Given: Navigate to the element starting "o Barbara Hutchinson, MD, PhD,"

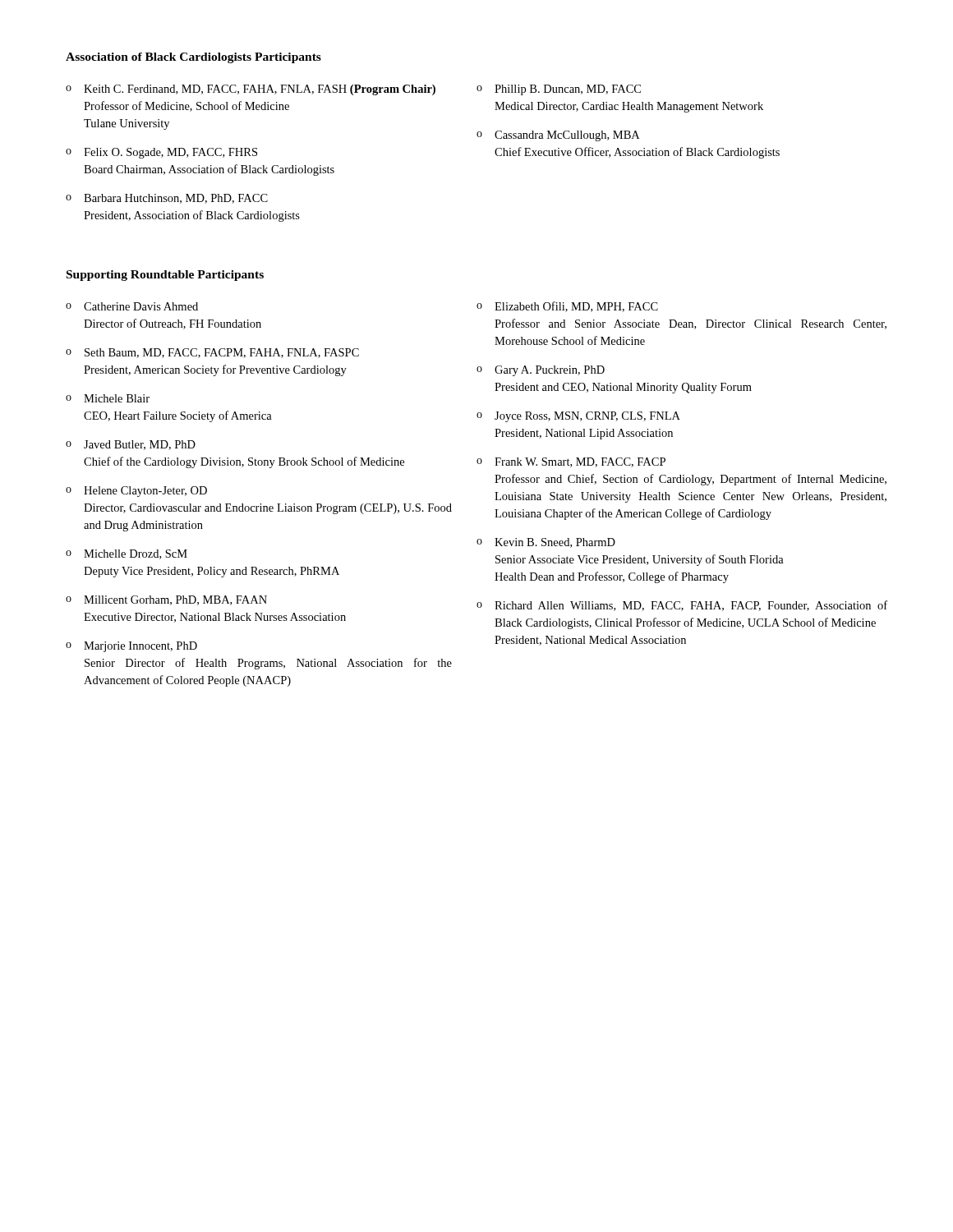Looking at the screenshot, I should [x=259, y=207].
